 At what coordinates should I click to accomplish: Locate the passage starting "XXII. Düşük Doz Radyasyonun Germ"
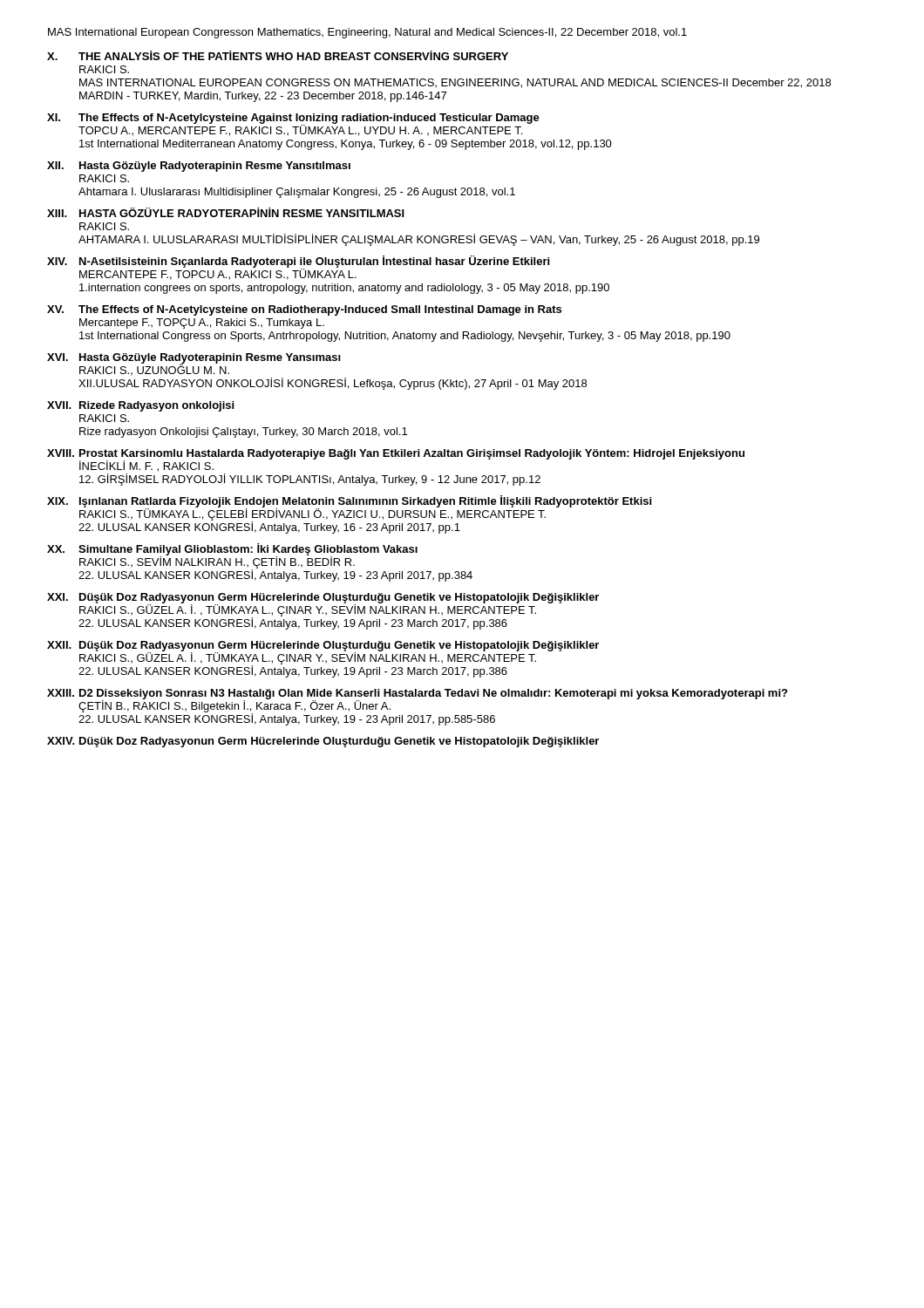click(462, 658)
